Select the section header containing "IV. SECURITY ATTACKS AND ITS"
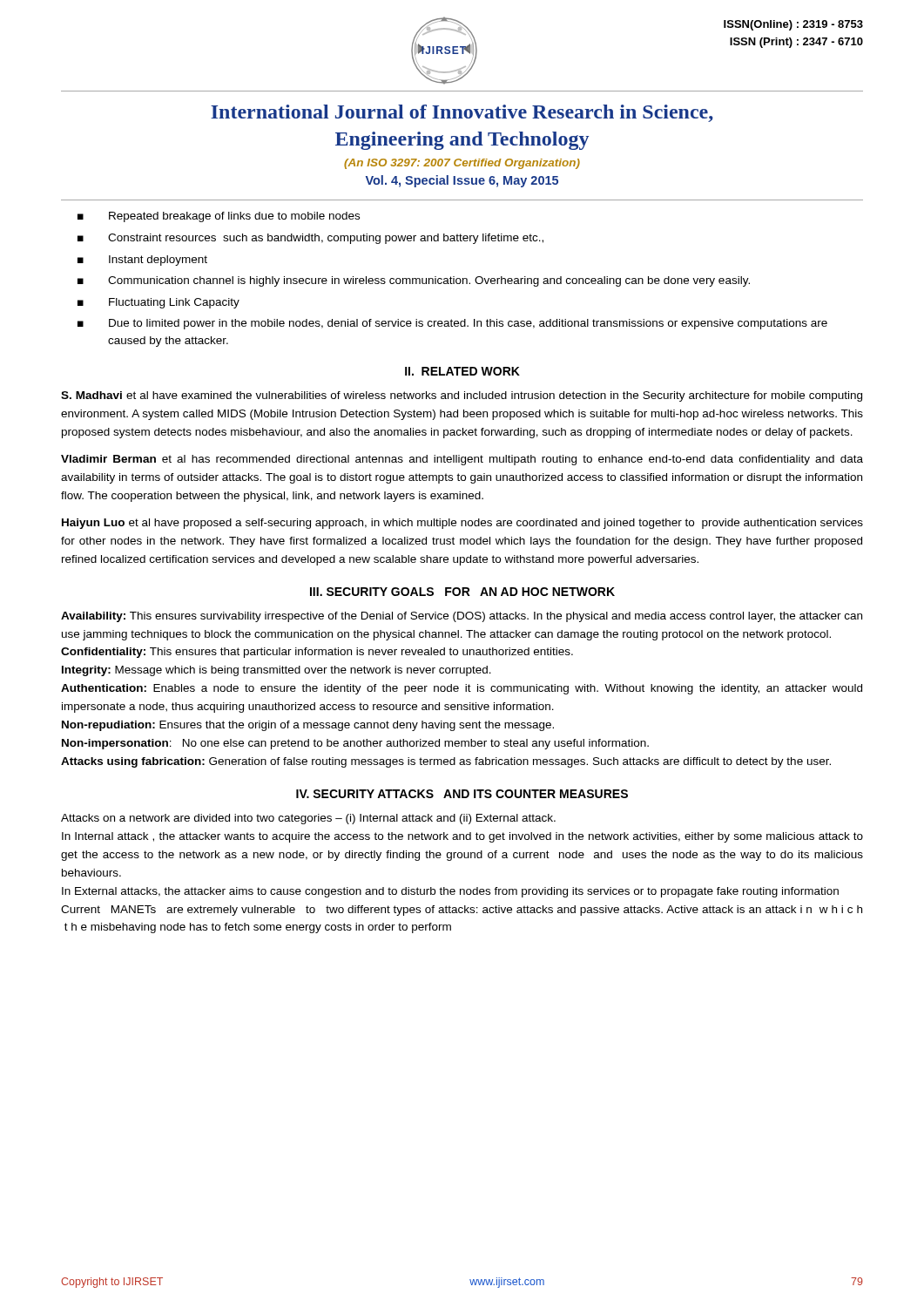924x1307 pixels. [x=462, y=794]
